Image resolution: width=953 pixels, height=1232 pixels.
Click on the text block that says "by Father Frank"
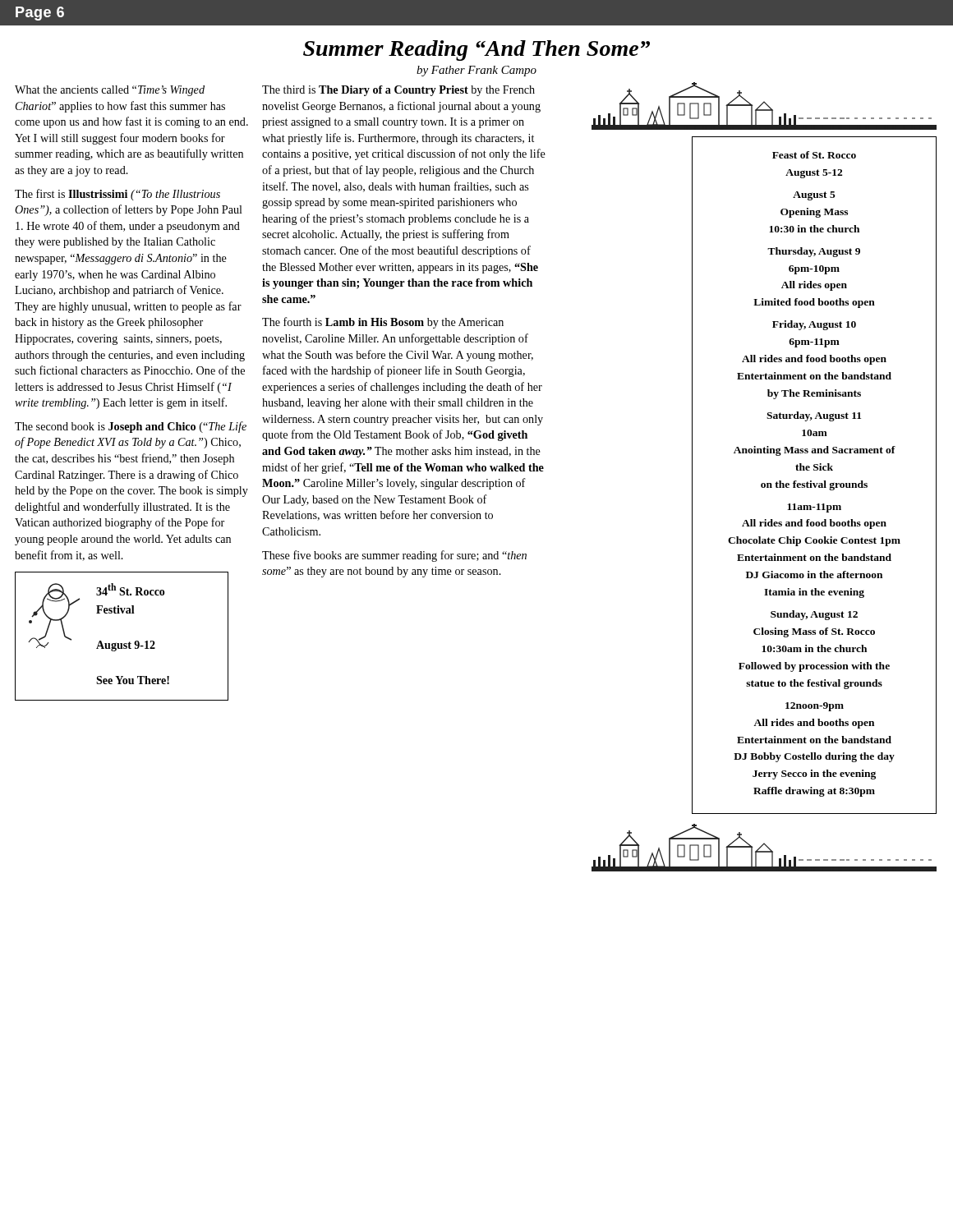(476, 70)
